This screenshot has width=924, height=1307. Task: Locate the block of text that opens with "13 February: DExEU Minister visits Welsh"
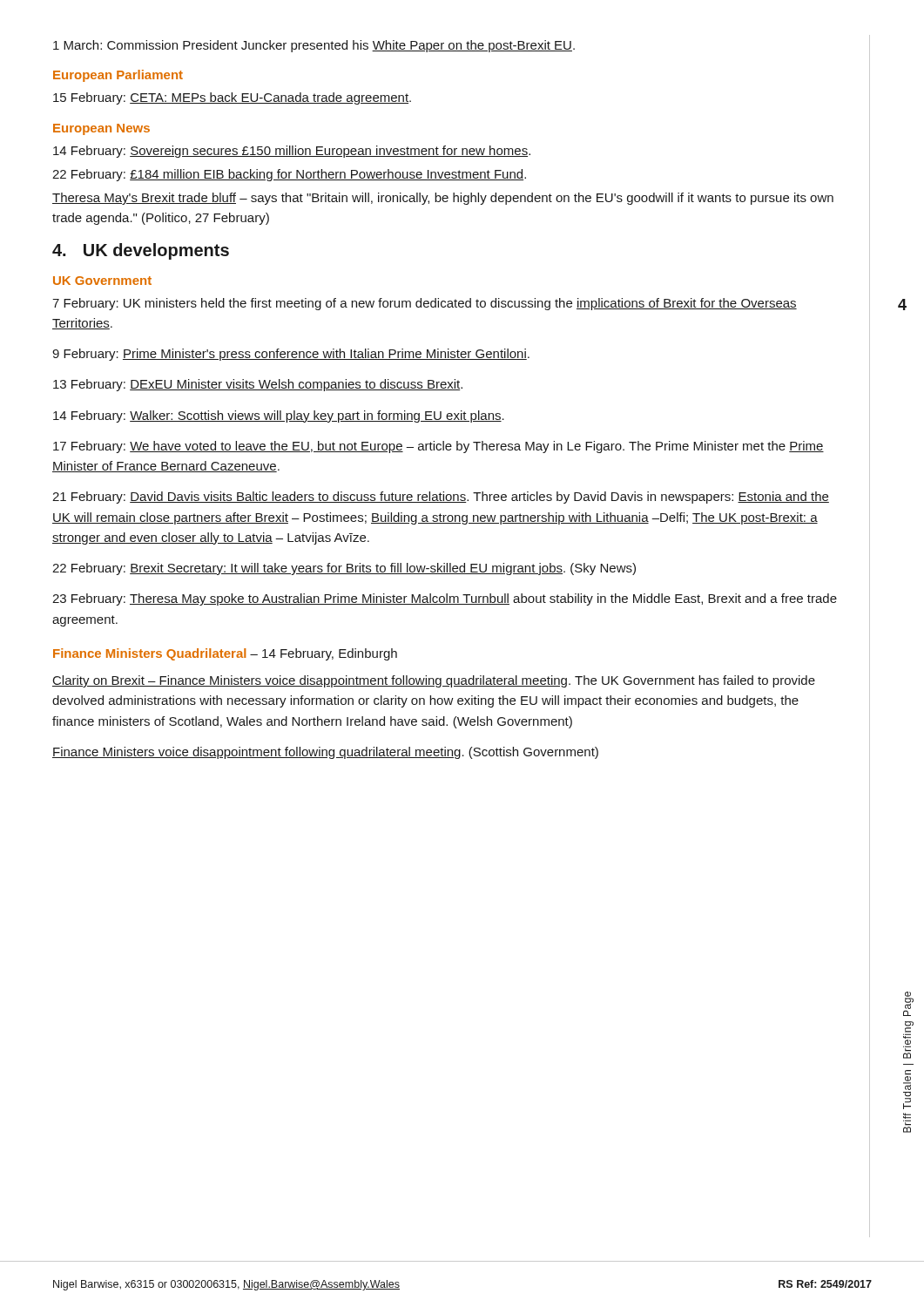pos(258,384)
